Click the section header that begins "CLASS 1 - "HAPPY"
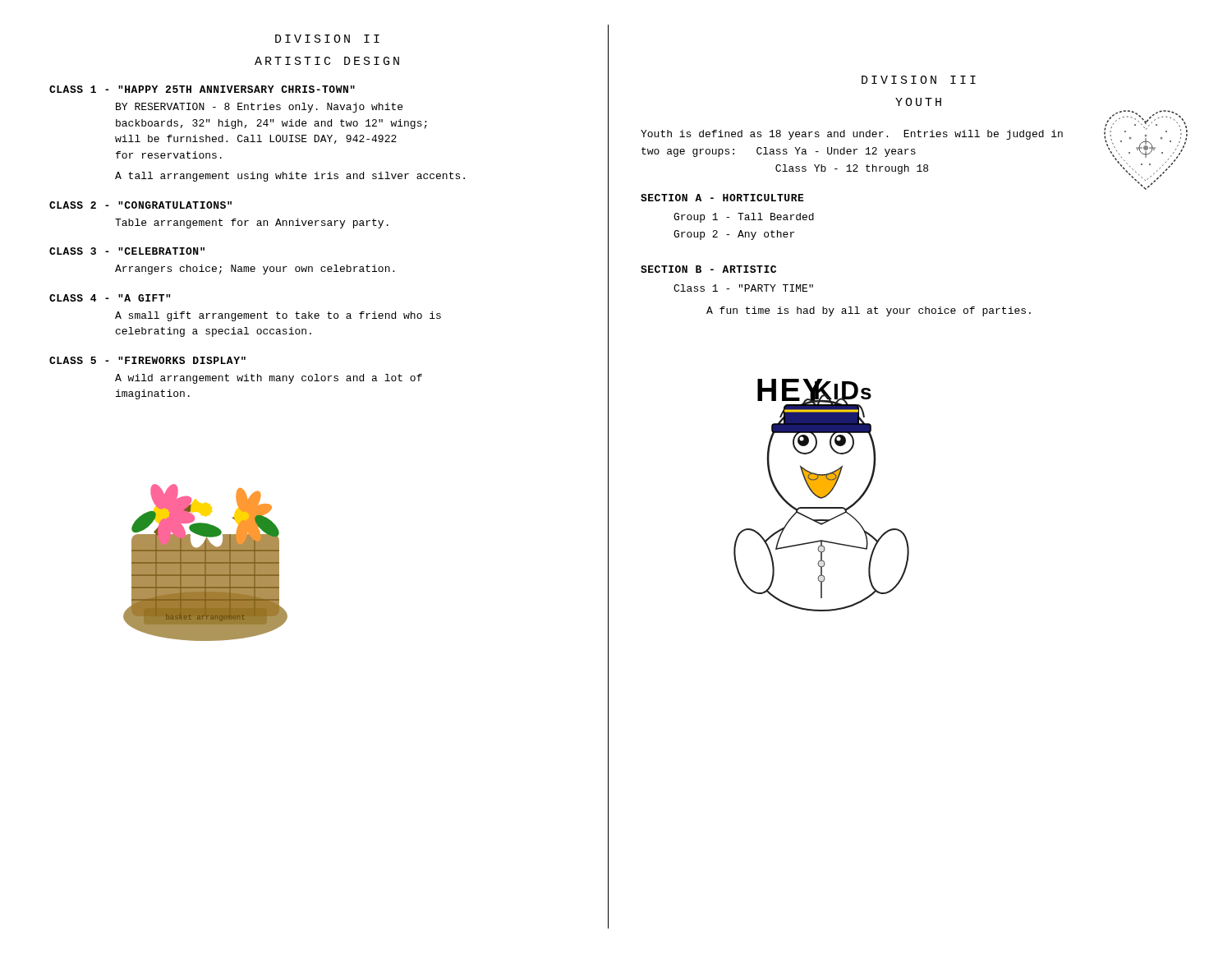This screenshot has width=1232, height=954. click(203, 90)
